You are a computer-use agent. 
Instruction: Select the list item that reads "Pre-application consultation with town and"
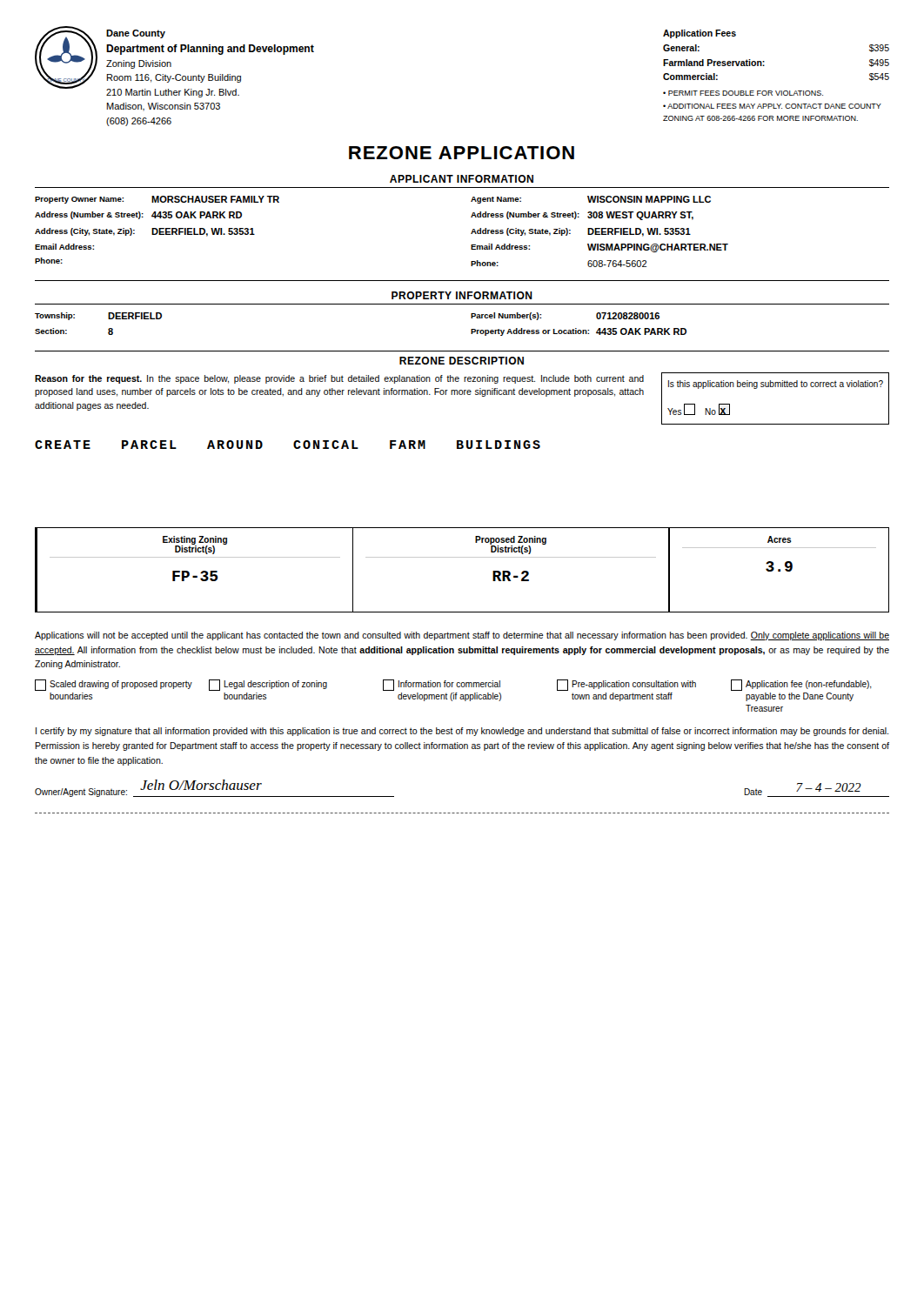(x=636, y=697)
